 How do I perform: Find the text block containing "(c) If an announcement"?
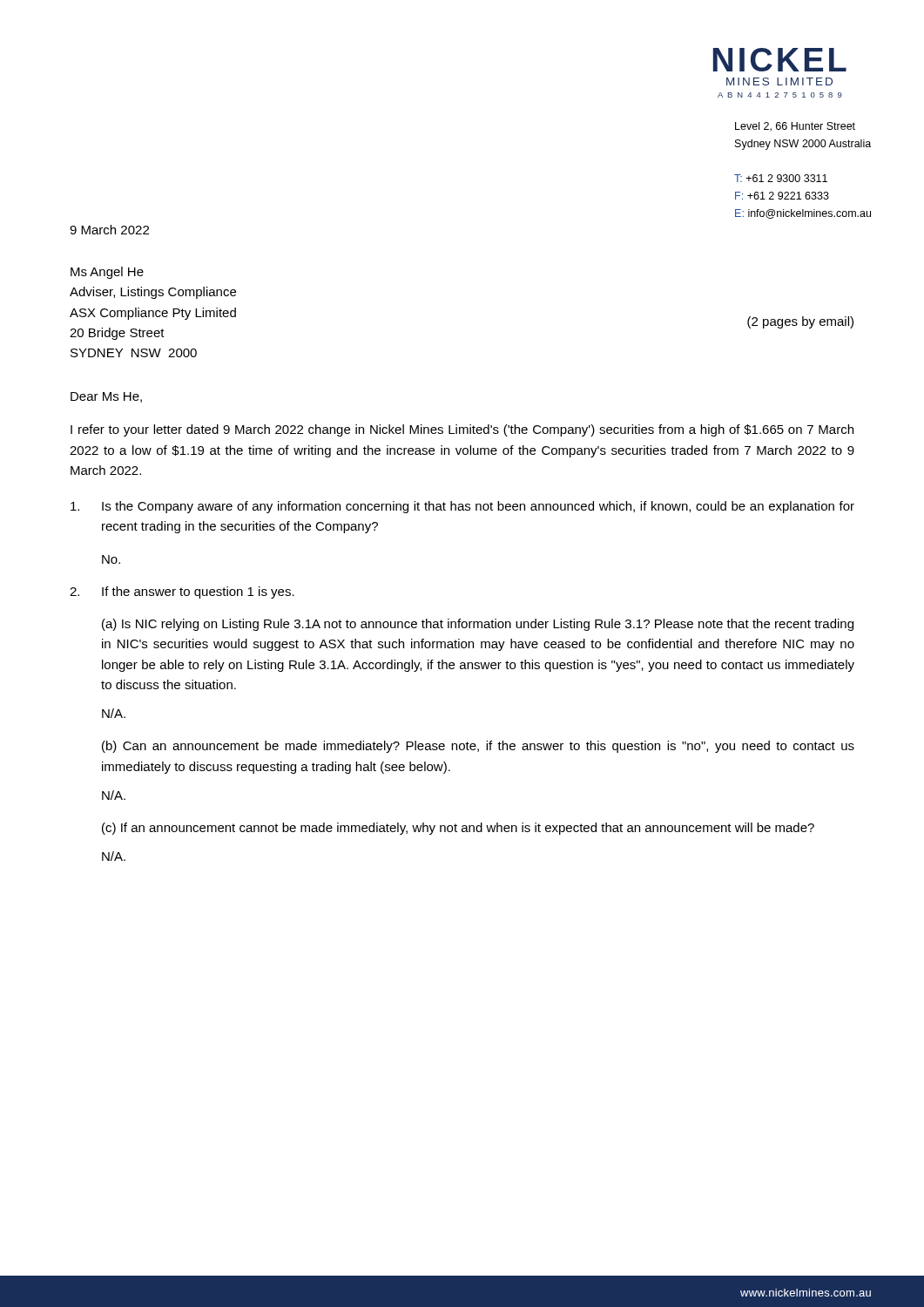pyautogui.click(x=458, y=827)
